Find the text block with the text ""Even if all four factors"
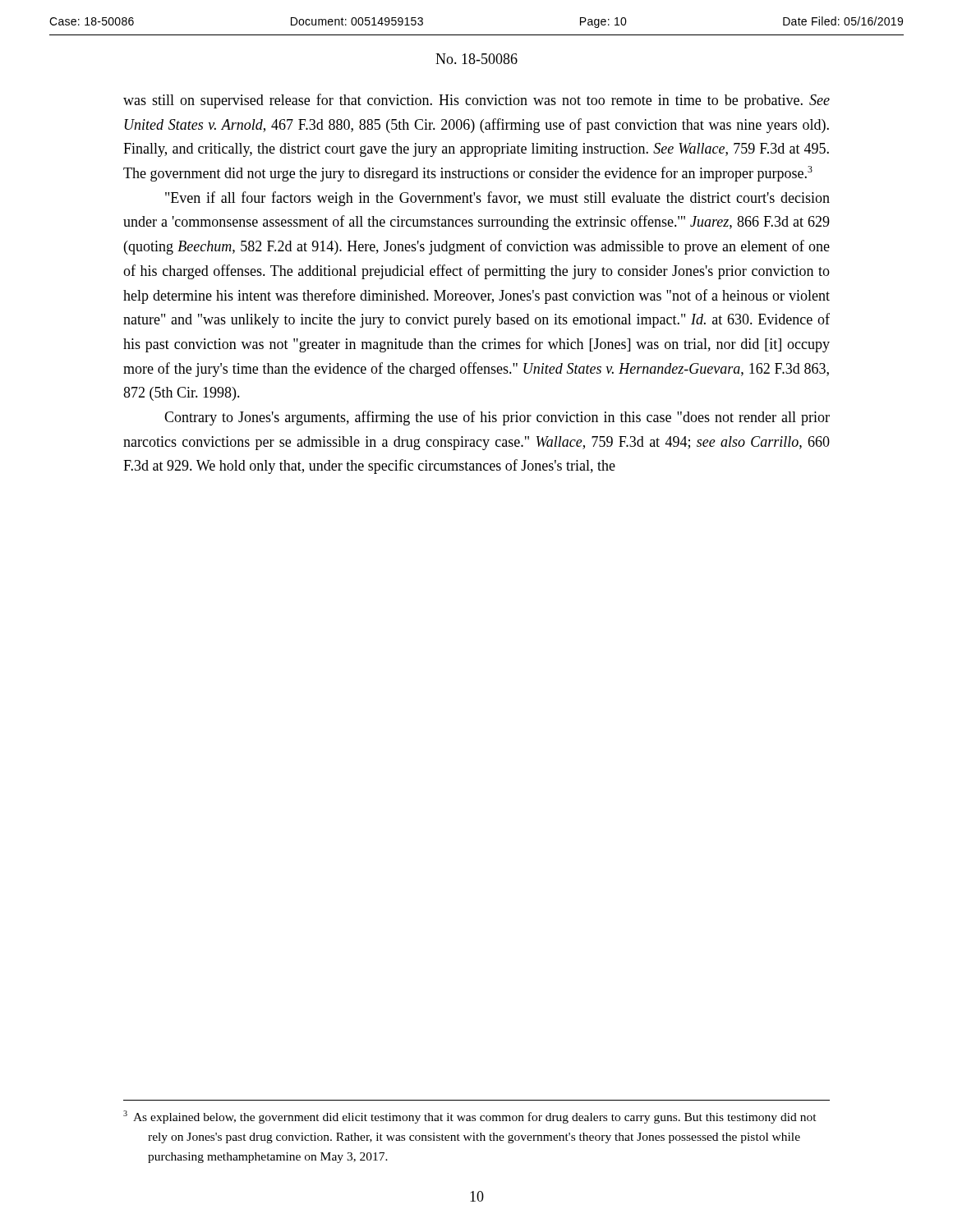This screenshot has width=953, height=1232. coord(476,295)
